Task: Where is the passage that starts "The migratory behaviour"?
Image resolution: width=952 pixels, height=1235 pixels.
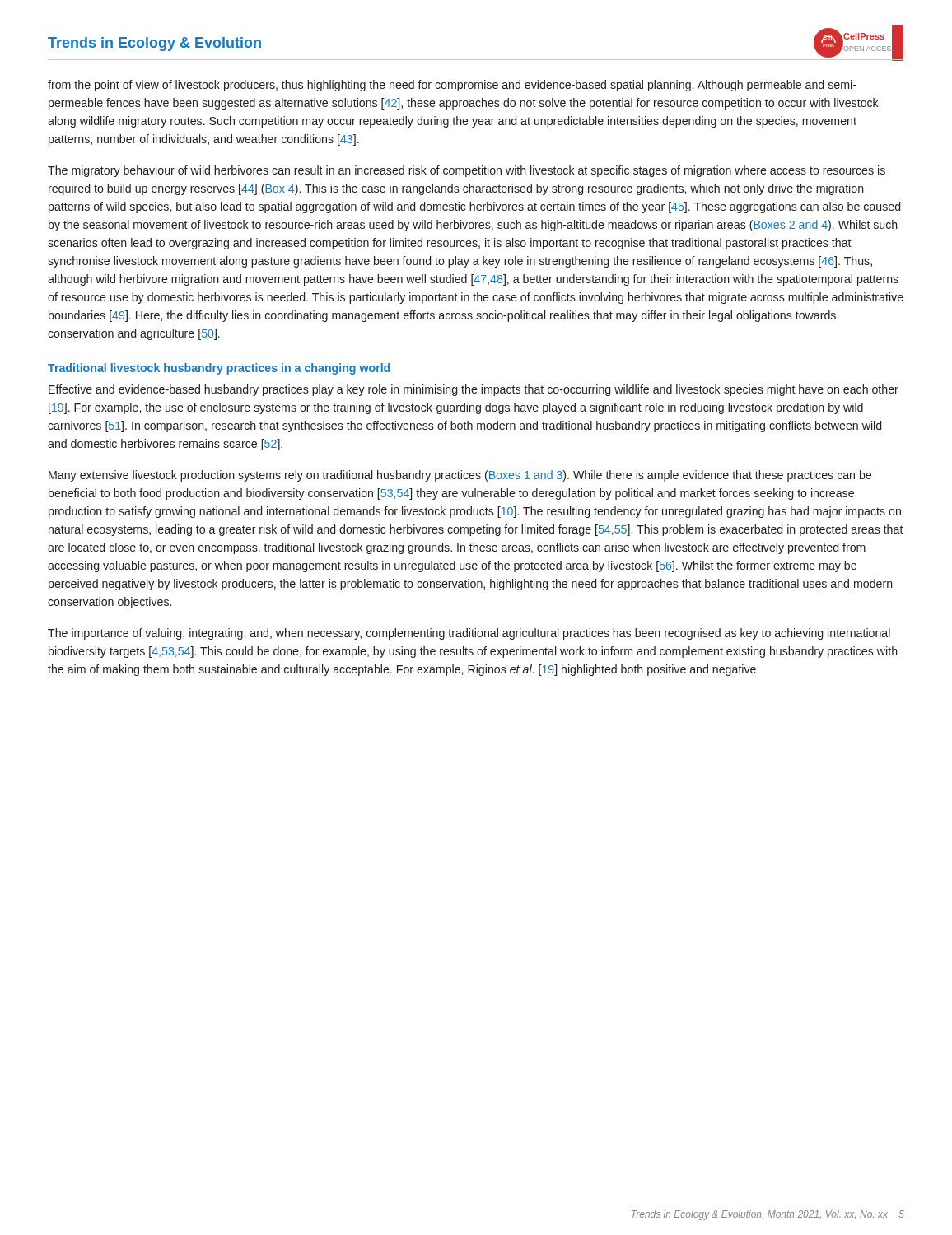Action: point(476,252)
